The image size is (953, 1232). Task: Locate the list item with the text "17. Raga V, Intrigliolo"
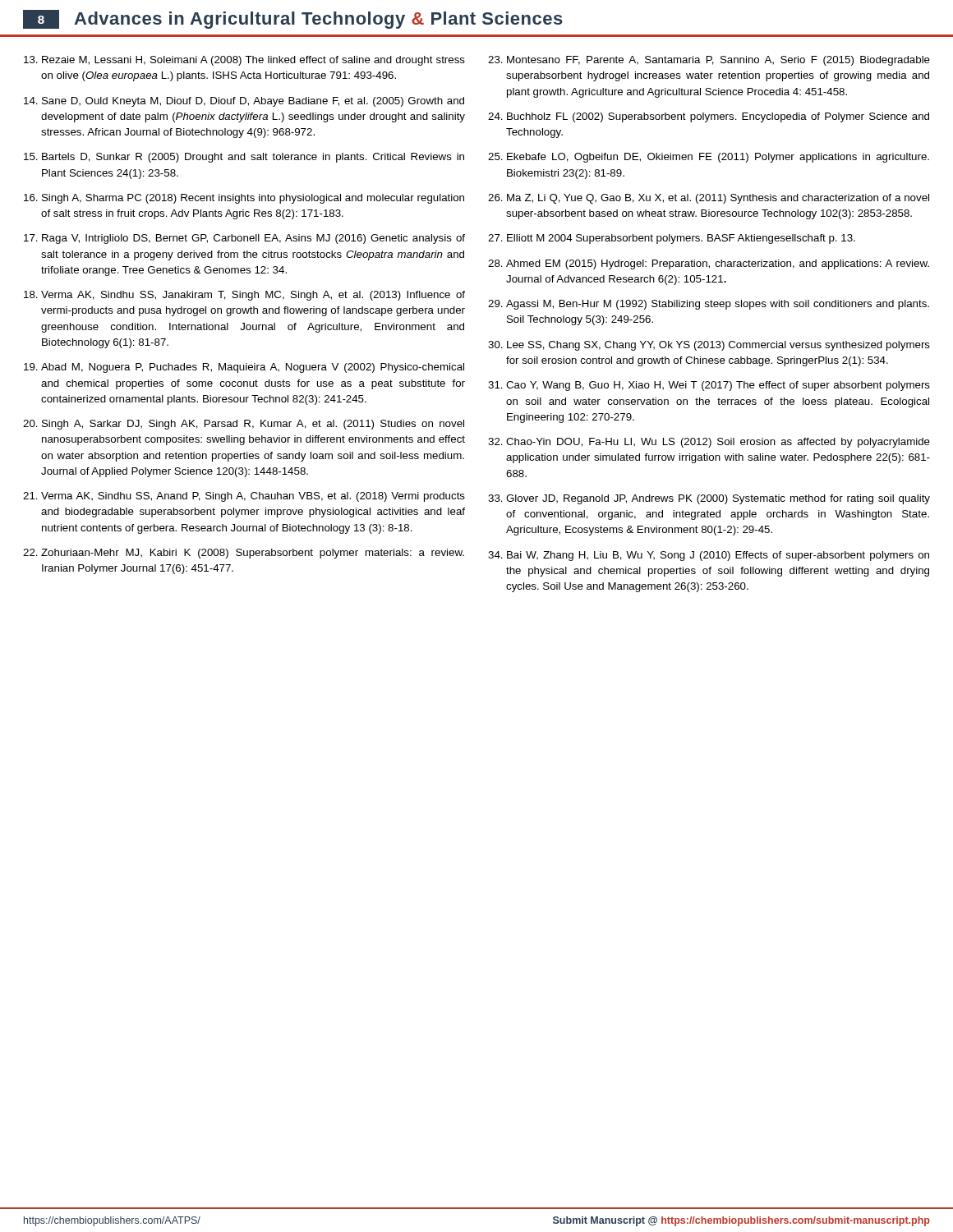pyautogui.click(x=244, y=254)
